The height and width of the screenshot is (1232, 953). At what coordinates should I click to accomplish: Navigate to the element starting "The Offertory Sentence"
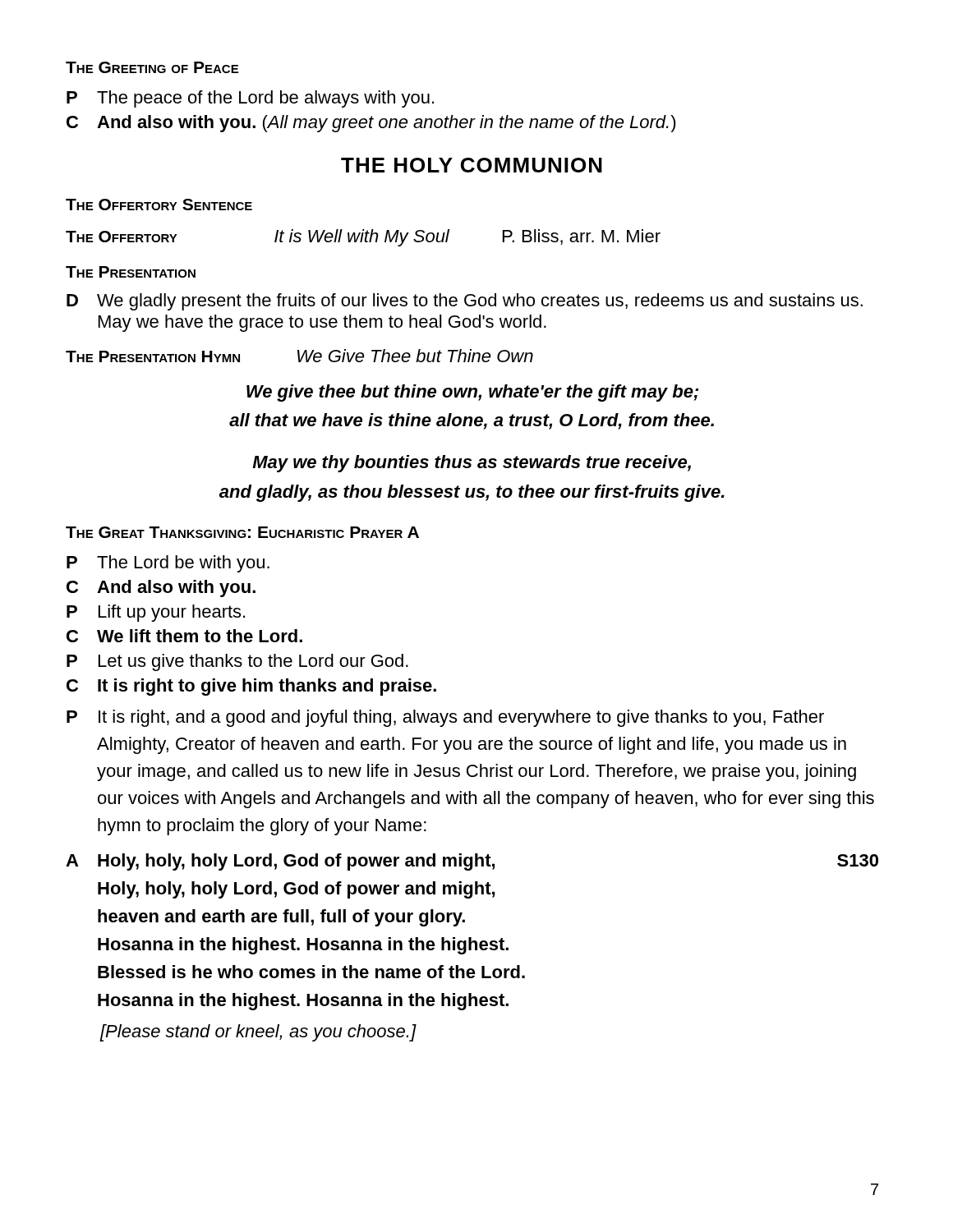159,204
